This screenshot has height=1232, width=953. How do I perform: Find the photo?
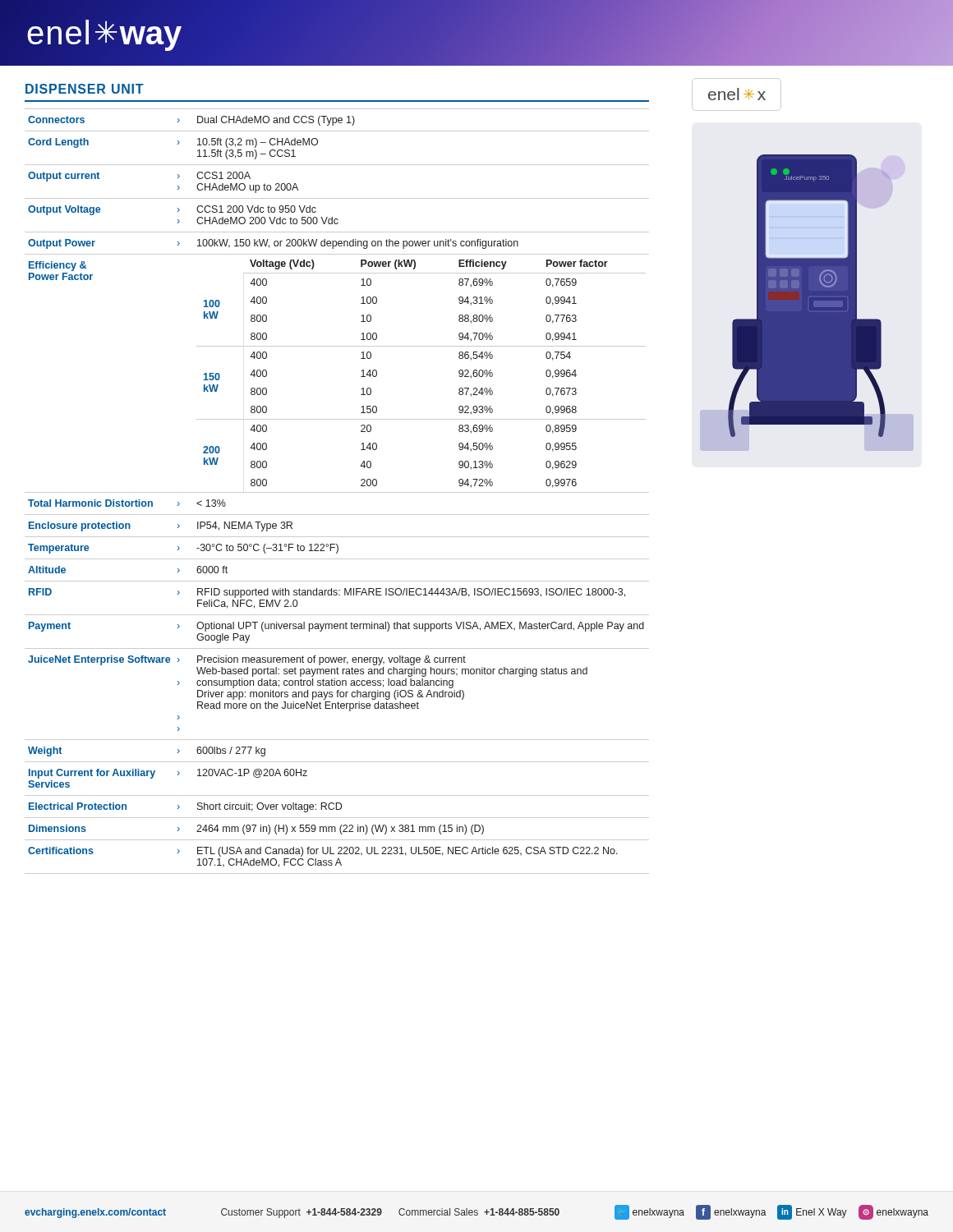pos(815,273)
